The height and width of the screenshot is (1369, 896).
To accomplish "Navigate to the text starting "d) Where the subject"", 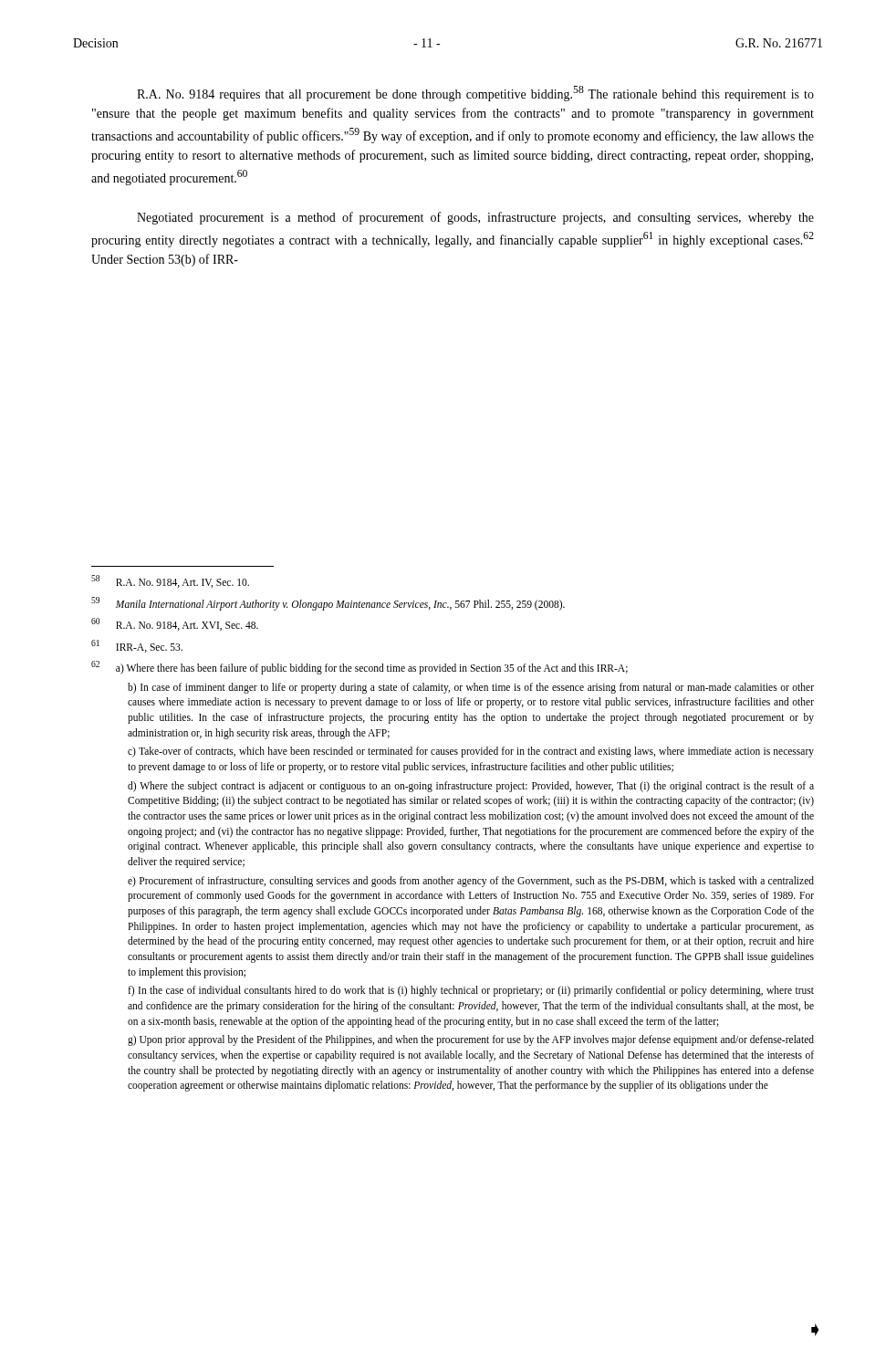I will tap(471, 823).
